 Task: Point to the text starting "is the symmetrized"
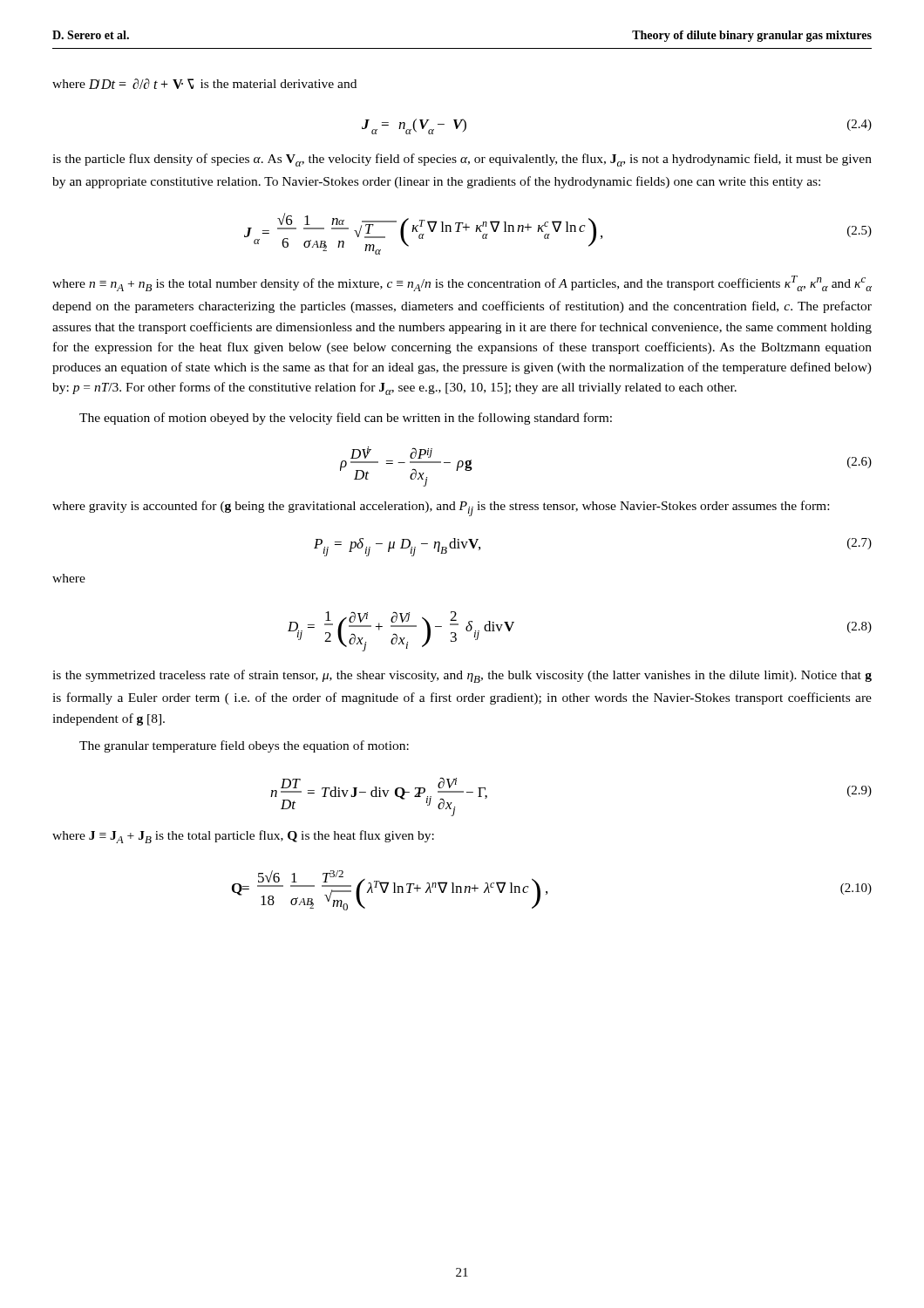coord(462,710)
